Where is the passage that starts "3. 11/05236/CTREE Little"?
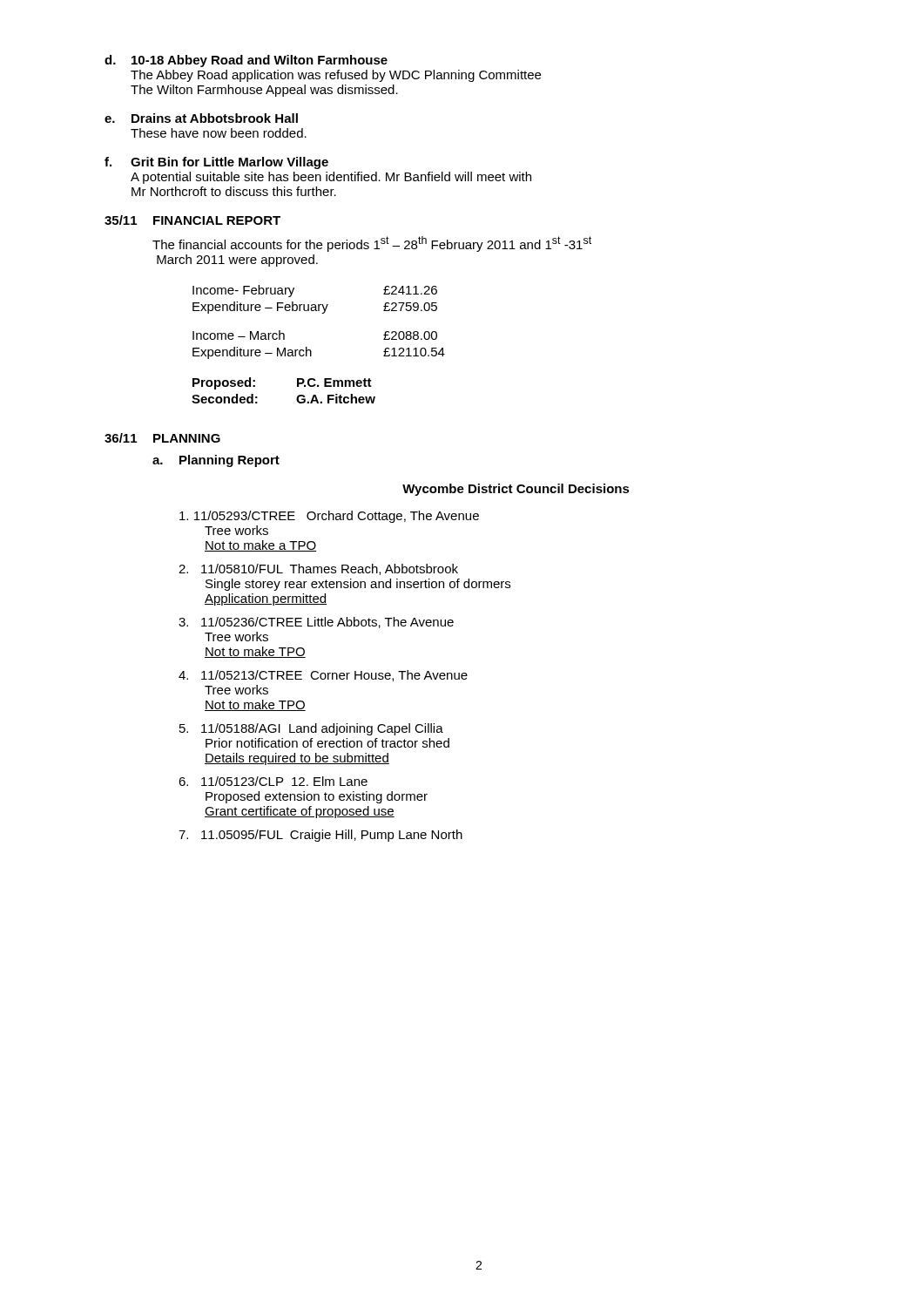The width and height of the screenshot is (924, 1307). [316, 623]
